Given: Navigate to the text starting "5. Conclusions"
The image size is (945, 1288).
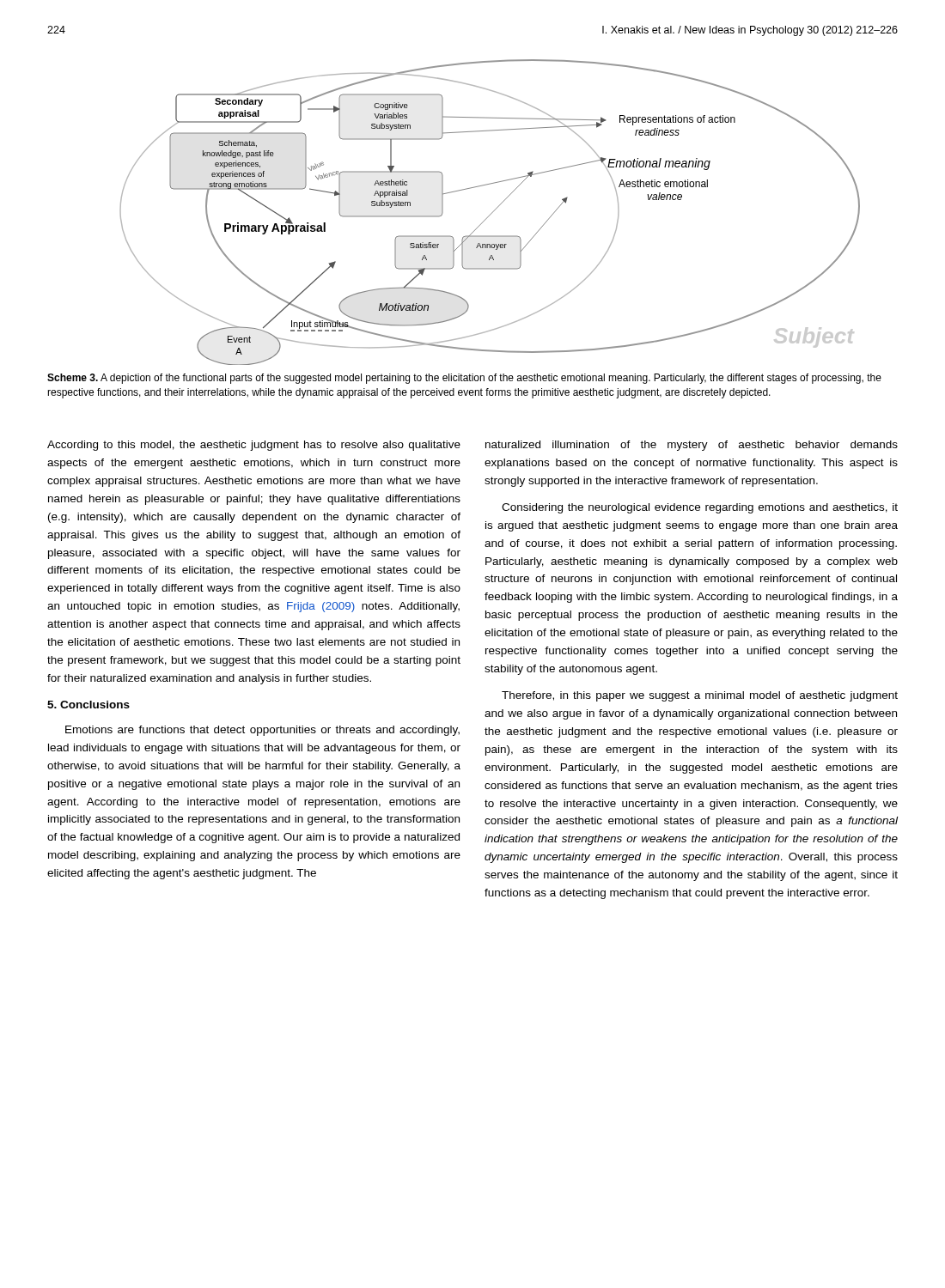Looking at the screenshot, I should pos(88,704).
